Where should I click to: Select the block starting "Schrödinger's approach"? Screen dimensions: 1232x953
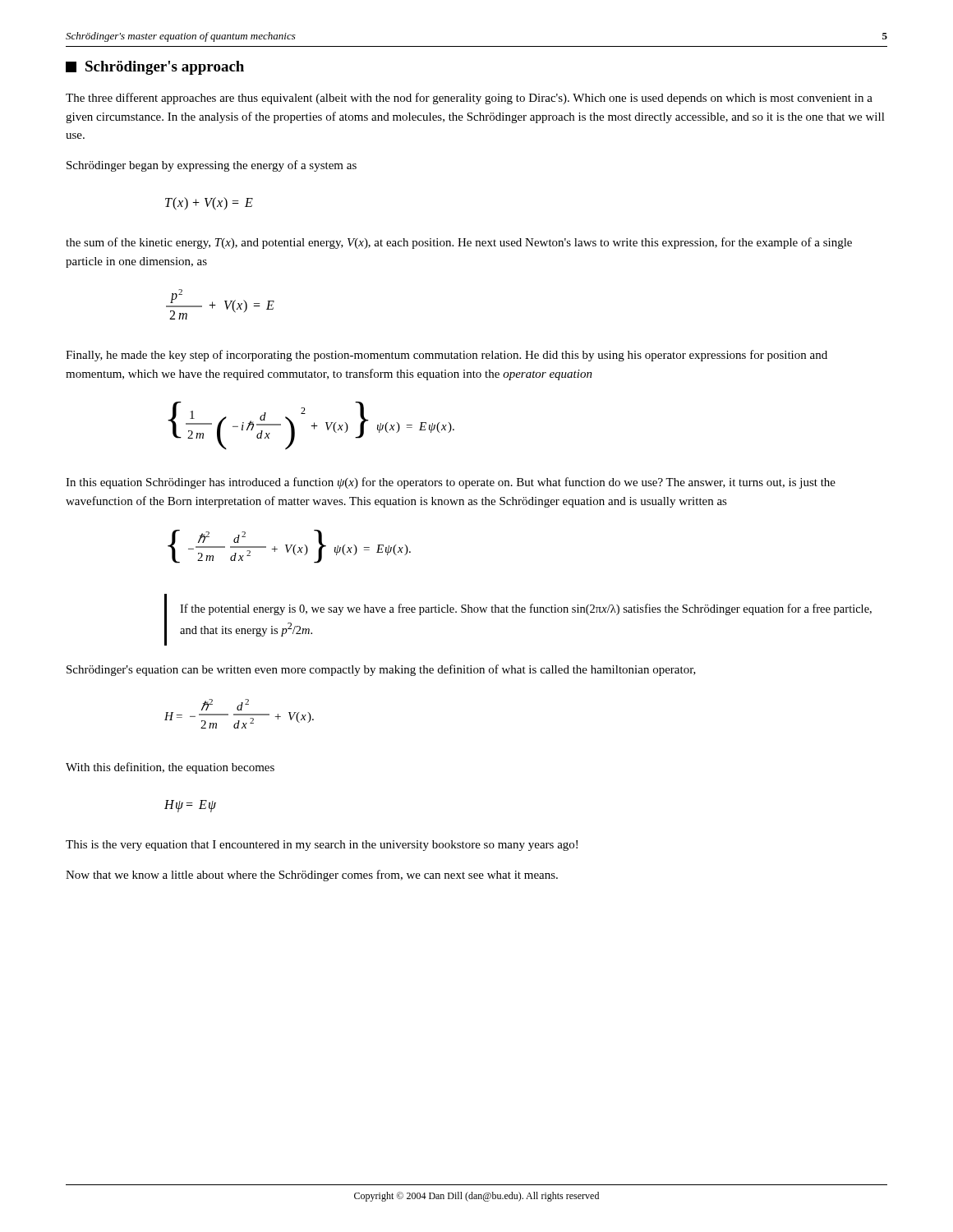[155, 67]
